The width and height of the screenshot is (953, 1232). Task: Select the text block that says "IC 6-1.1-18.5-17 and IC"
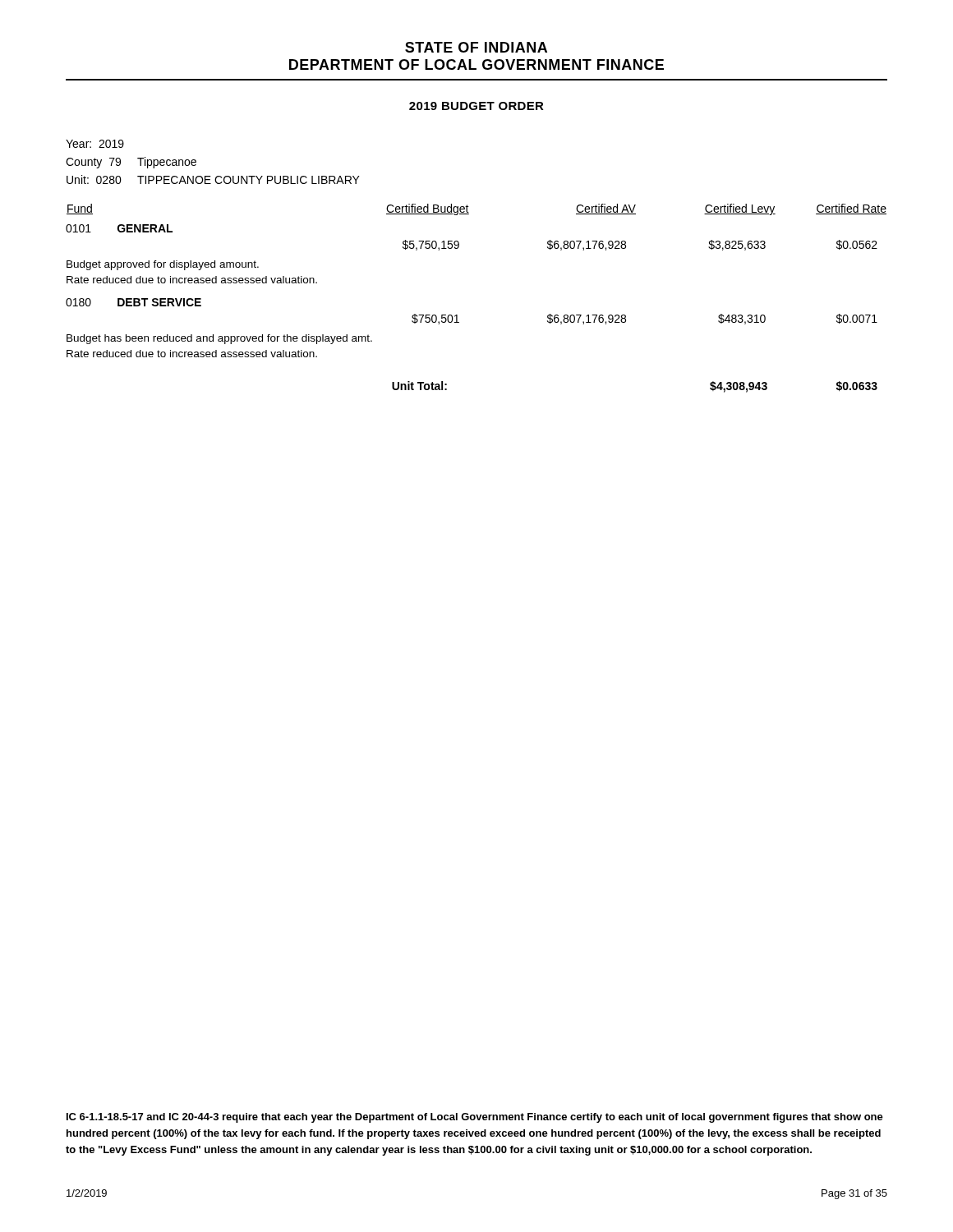(x=474, y=1133)
